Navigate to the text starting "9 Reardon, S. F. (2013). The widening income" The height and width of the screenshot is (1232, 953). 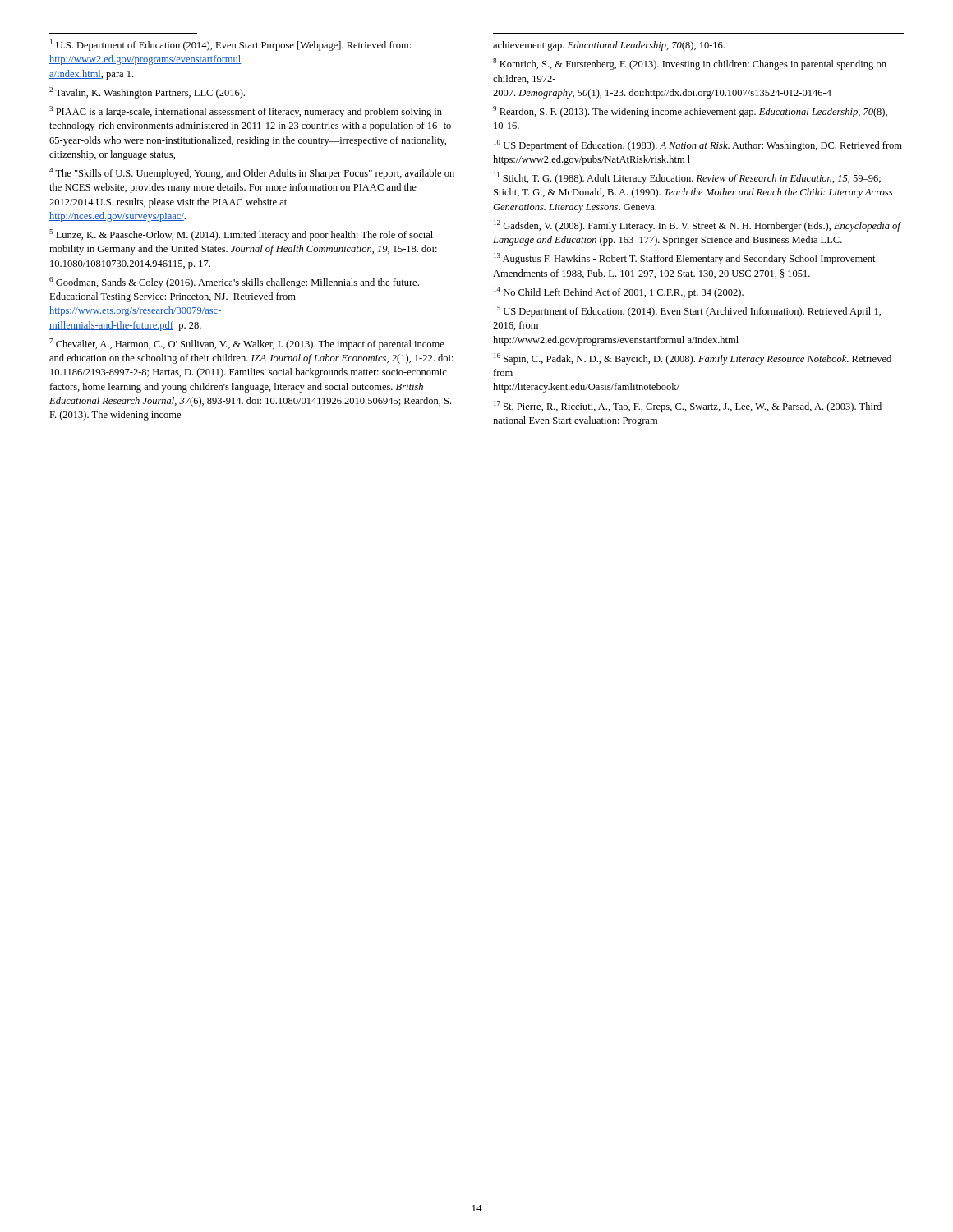tap(690, 118)
